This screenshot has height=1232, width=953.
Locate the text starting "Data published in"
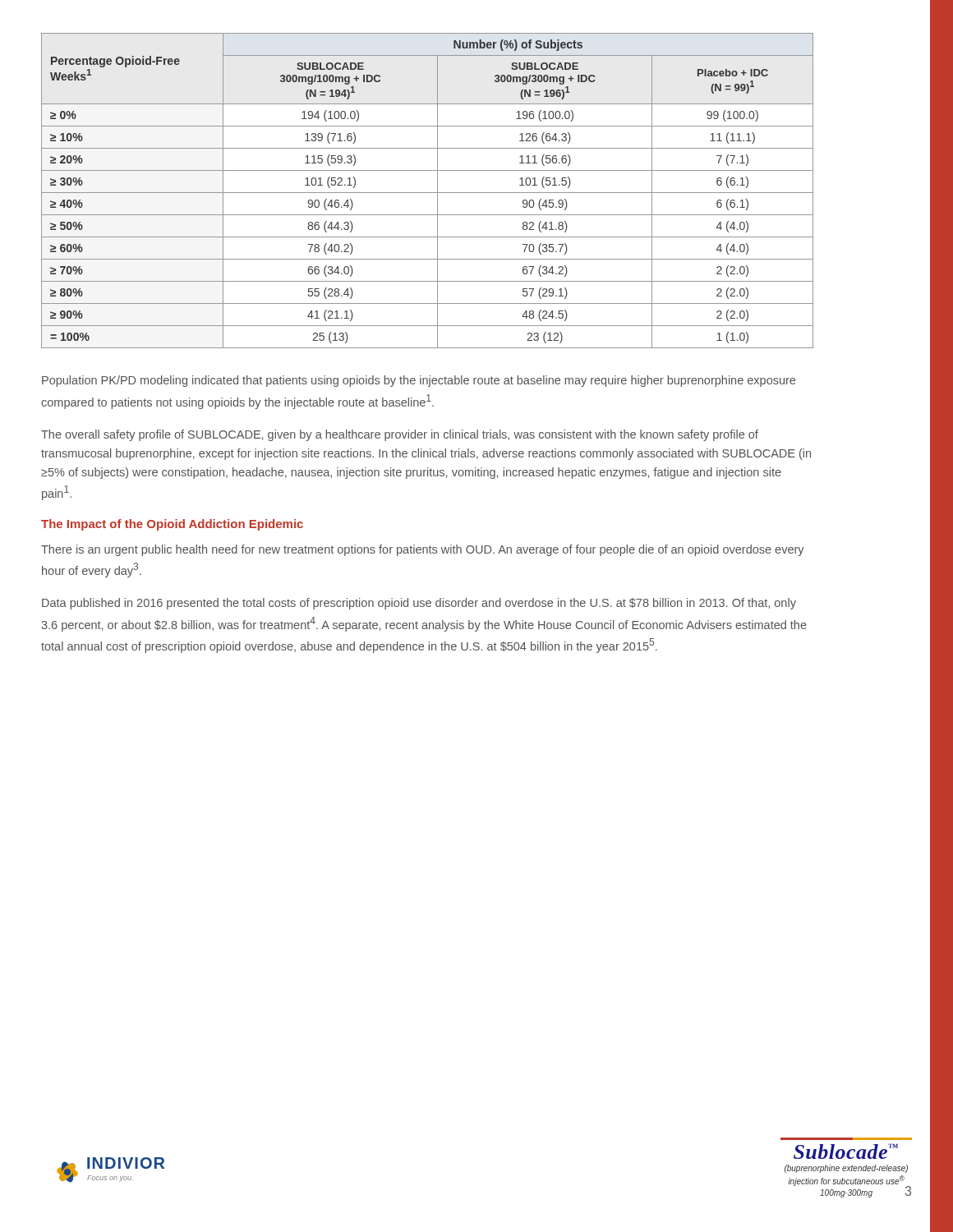click(x=424, y=625)
